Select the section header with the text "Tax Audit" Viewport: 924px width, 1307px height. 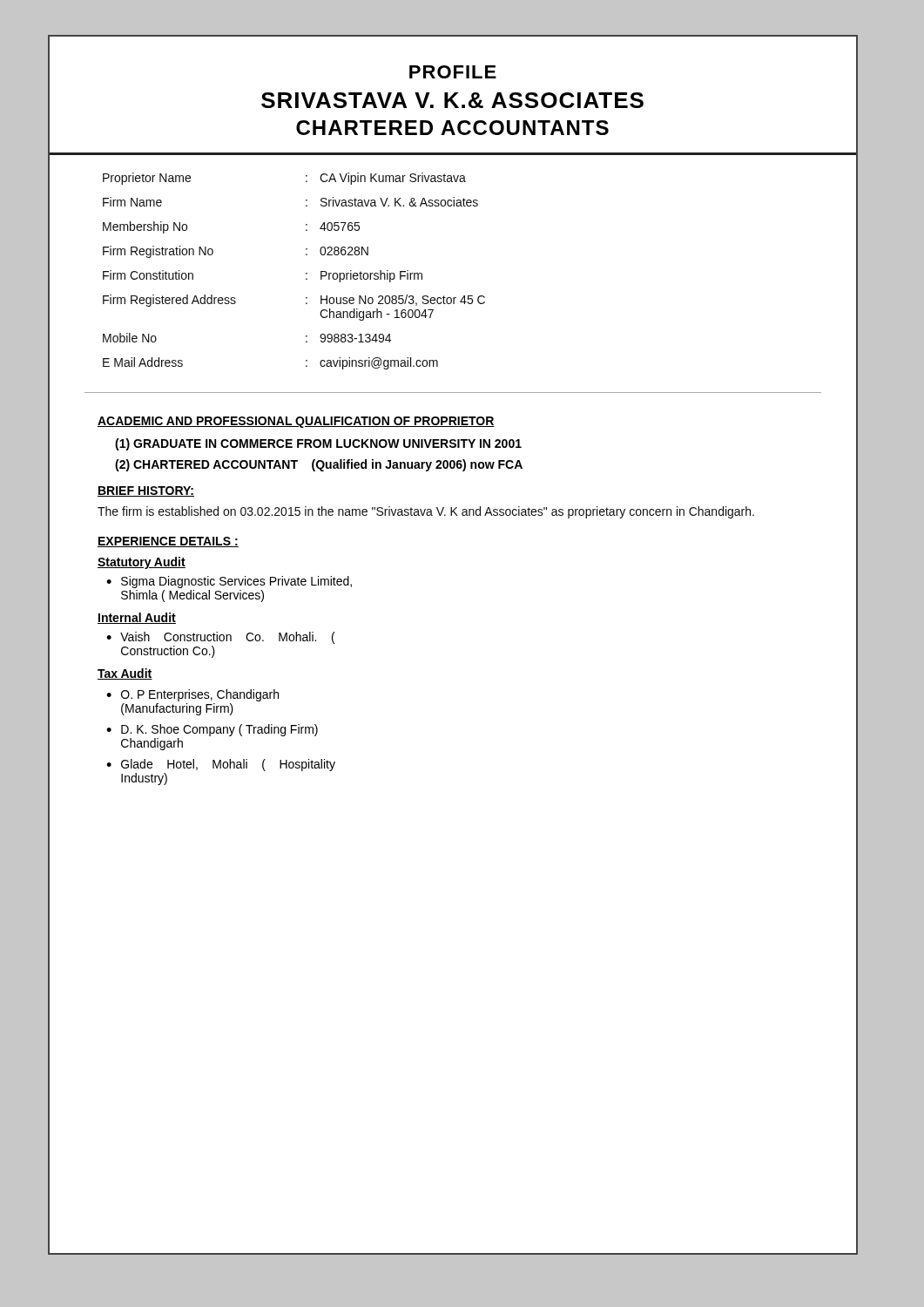(125, 673)
